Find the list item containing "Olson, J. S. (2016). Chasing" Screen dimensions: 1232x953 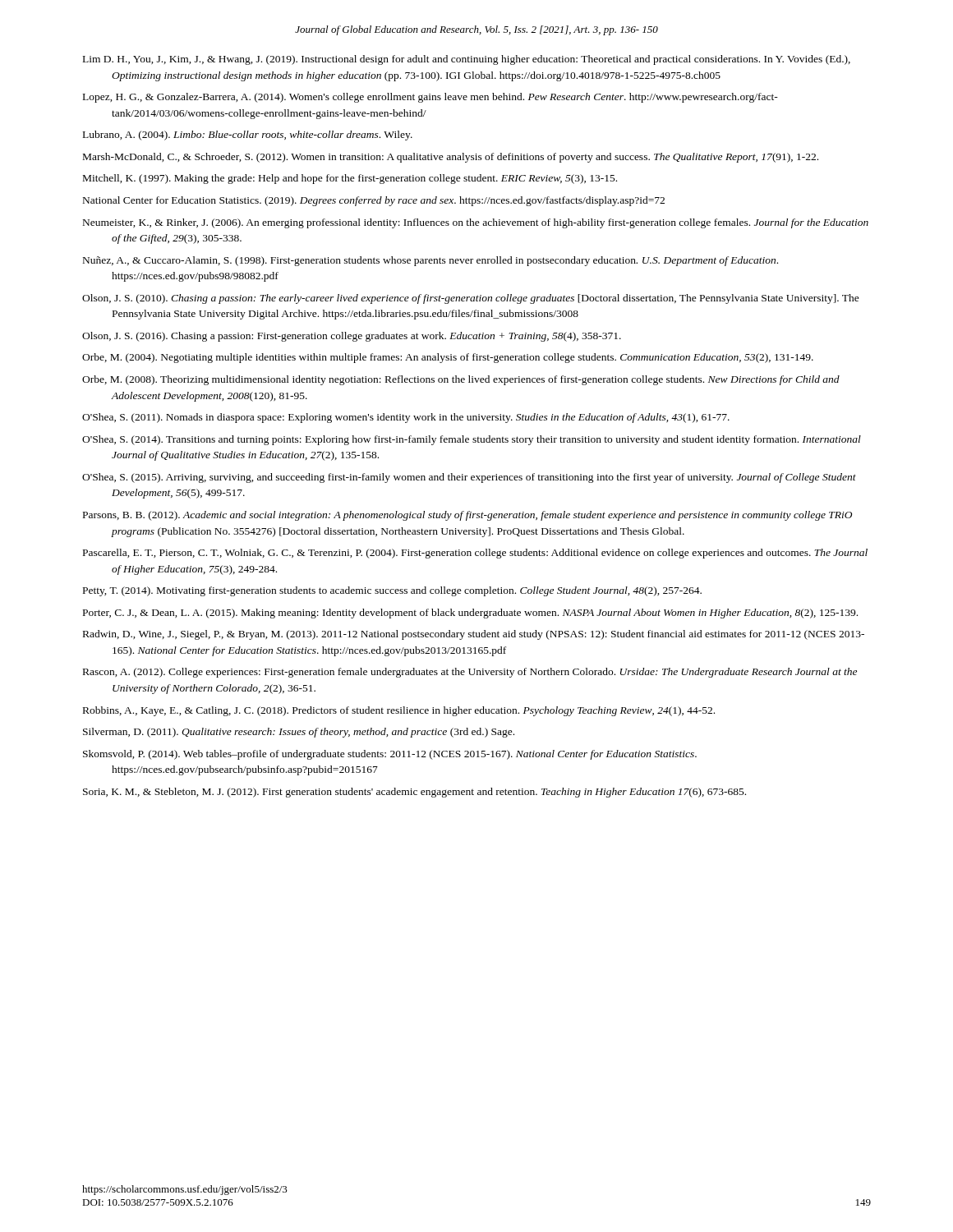pyautogui.click(x=352, y=335)
